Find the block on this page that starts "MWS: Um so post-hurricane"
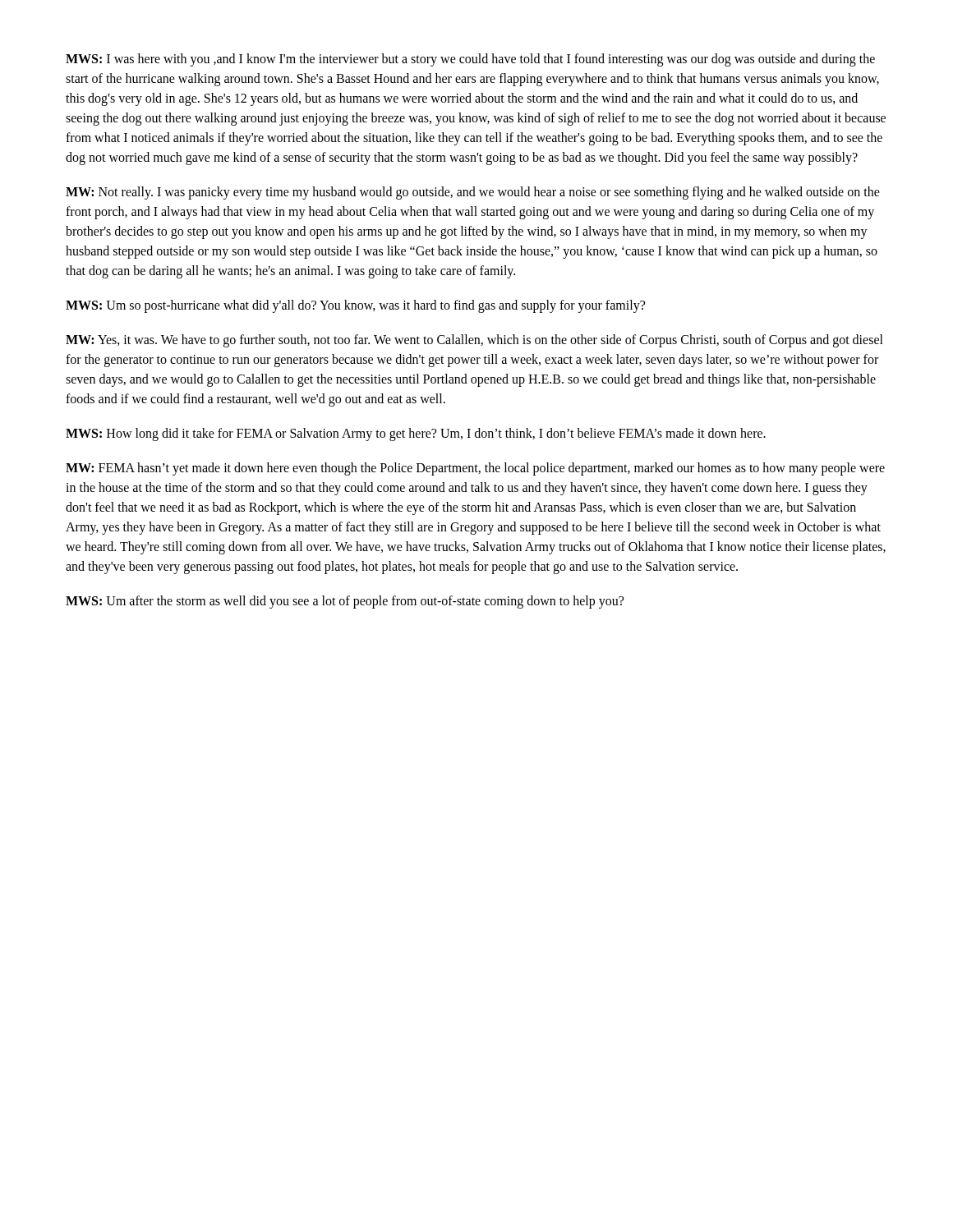This screenshot has height=1232, width=953. (356, 305)
